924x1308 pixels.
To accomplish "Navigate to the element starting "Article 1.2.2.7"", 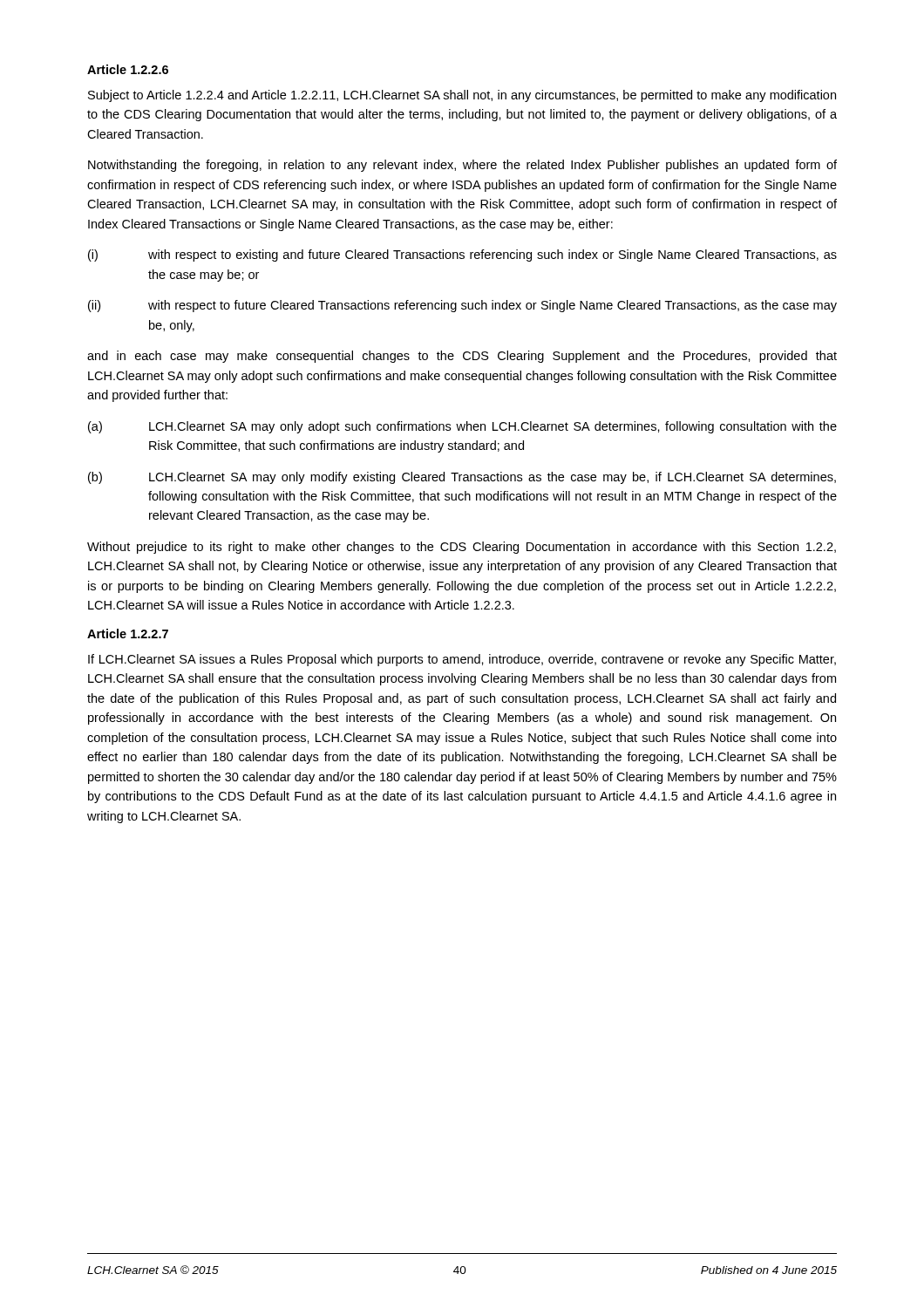I will point(128,634).
